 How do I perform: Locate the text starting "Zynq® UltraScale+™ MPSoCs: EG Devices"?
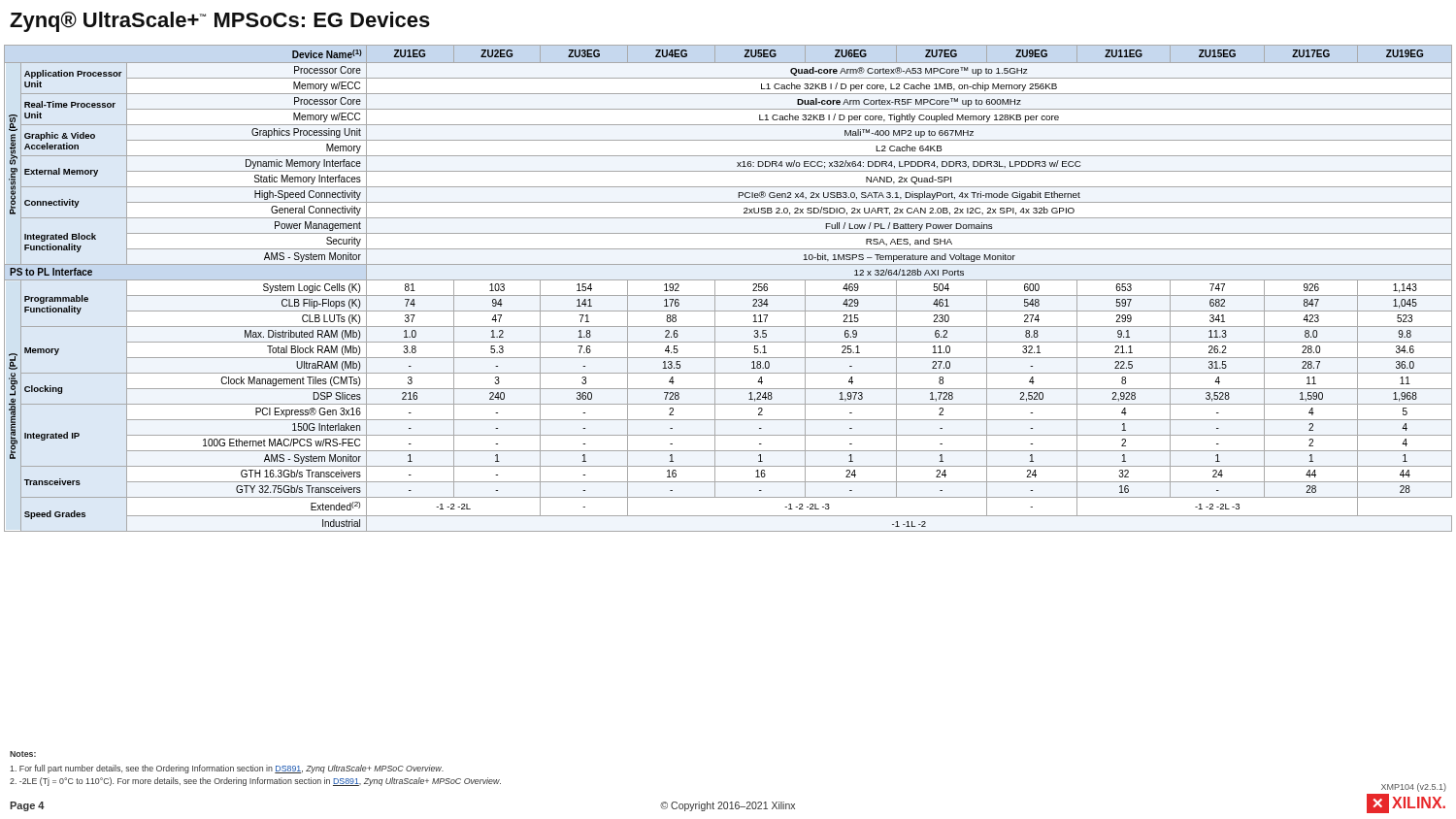point(220,20)
